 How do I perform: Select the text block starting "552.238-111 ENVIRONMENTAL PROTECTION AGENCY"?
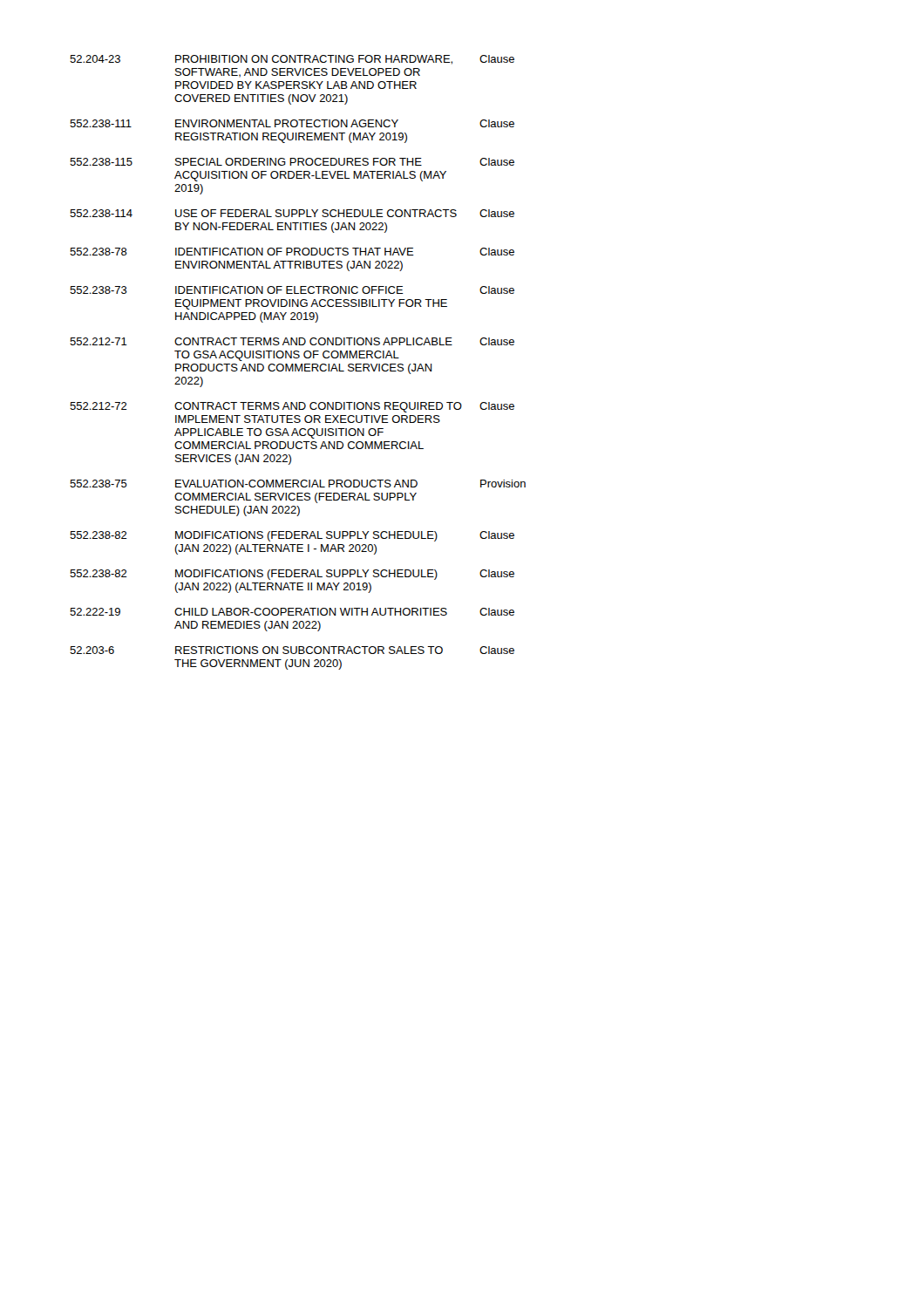318,130
